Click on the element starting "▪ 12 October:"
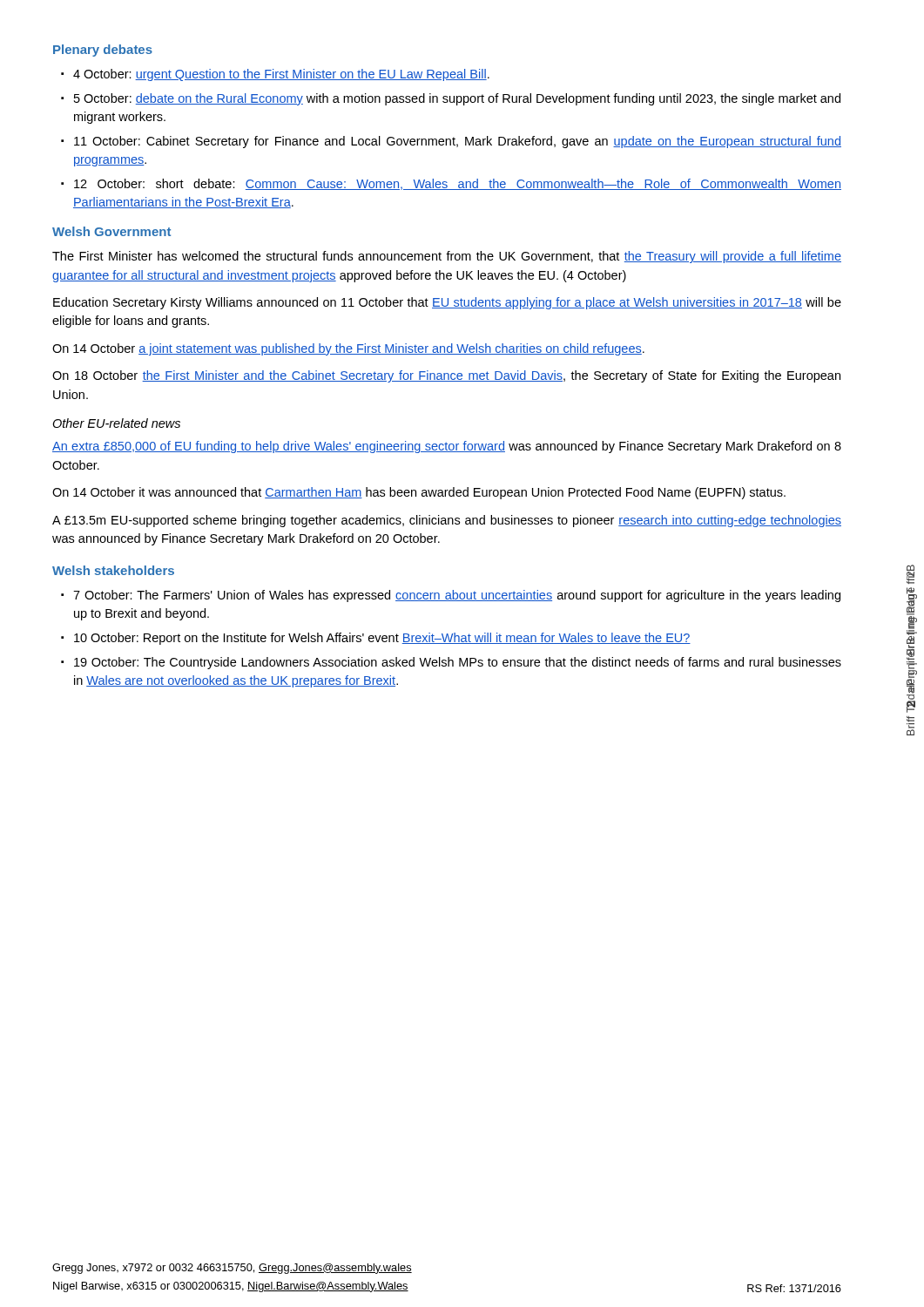This screenshot has width=924, height=1307. click(x=451, y=194)
